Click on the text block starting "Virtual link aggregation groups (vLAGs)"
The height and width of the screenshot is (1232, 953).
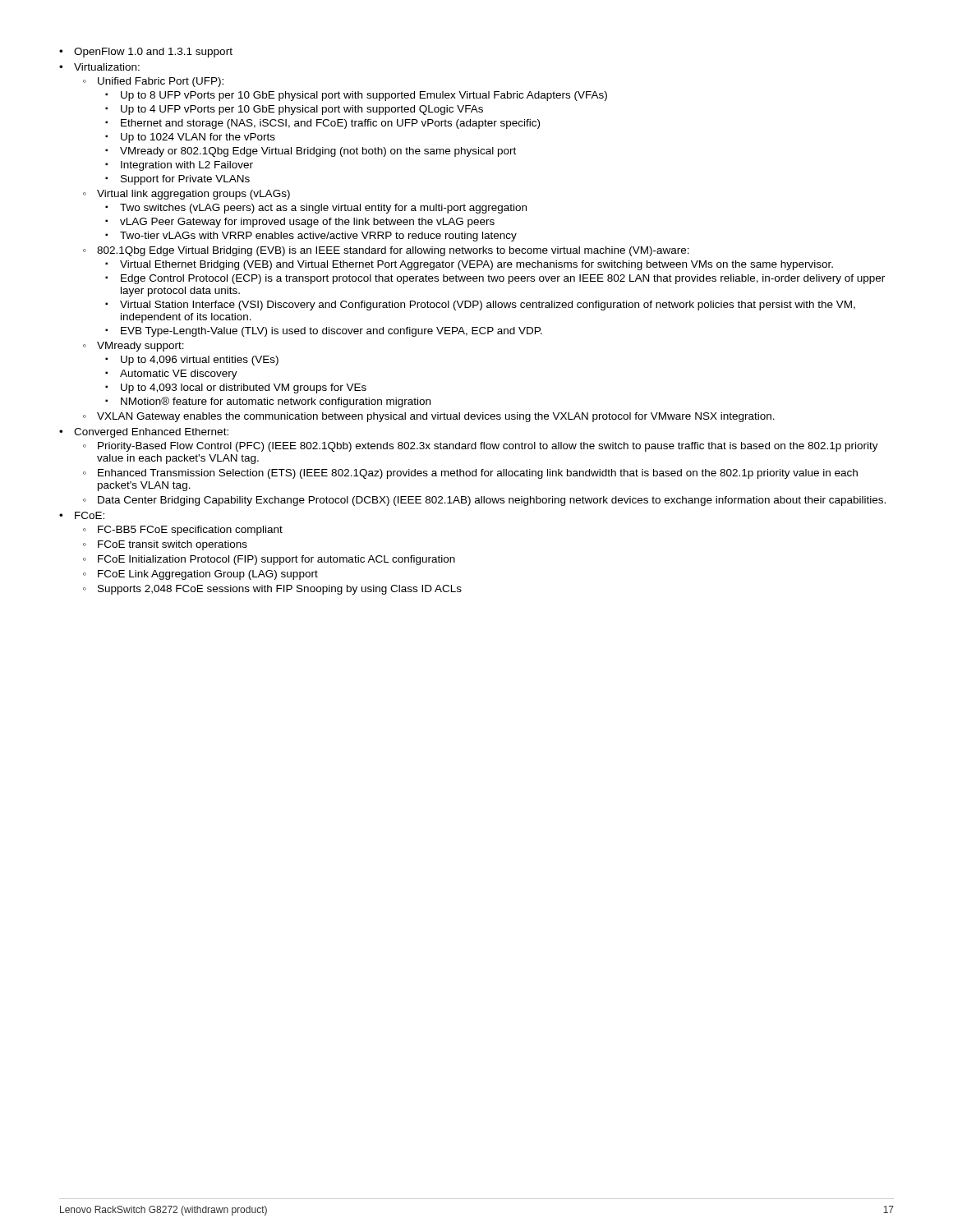click(x=495, y=214)
